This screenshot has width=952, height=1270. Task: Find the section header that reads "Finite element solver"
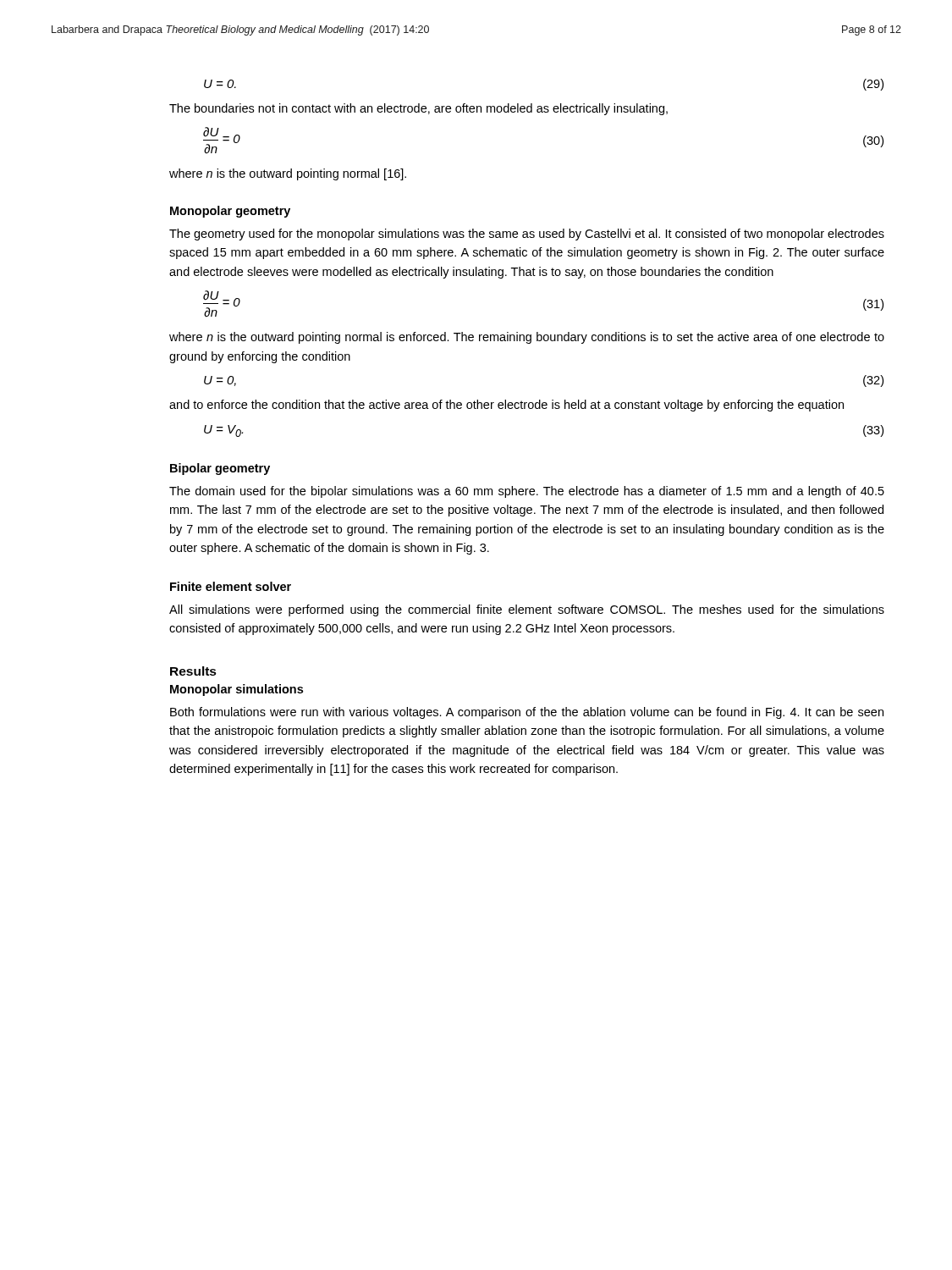click(x=230, y=586)
